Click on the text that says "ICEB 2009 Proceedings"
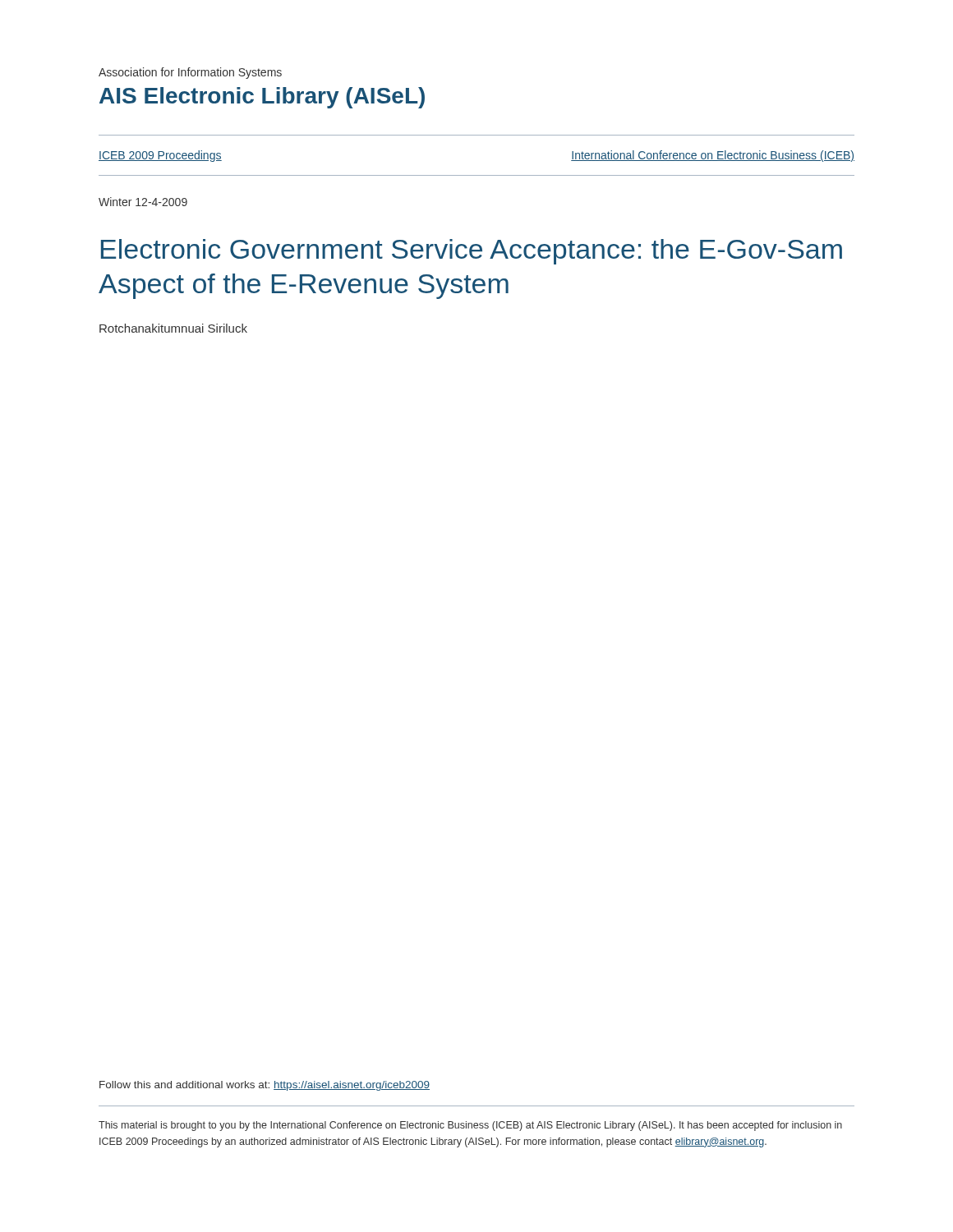 pos(160,155)
